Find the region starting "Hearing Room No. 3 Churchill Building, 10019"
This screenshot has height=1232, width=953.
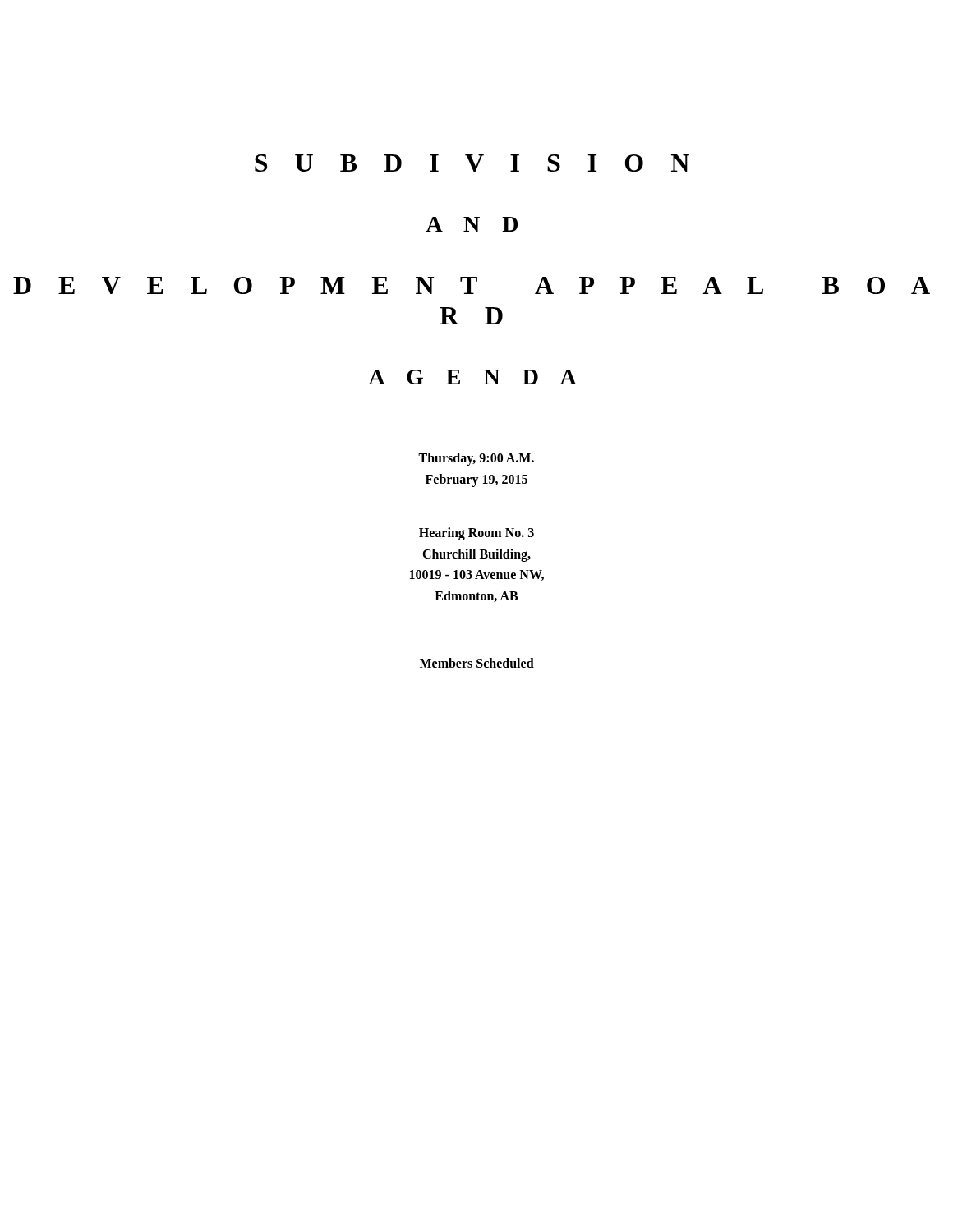pos(476,564)
